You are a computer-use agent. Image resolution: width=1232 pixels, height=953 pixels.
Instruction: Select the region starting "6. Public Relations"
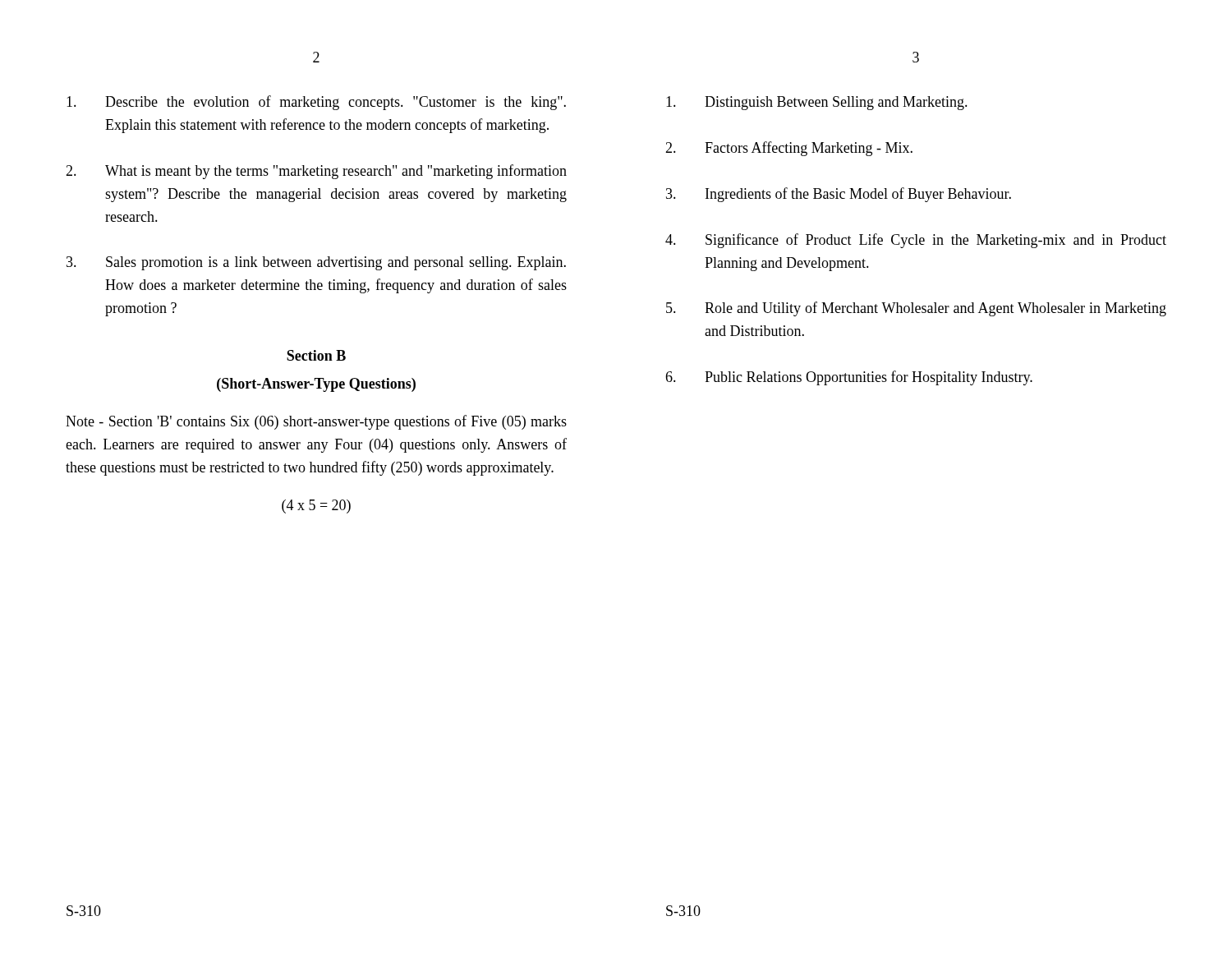pyautogui.click(x=916, y=378)
